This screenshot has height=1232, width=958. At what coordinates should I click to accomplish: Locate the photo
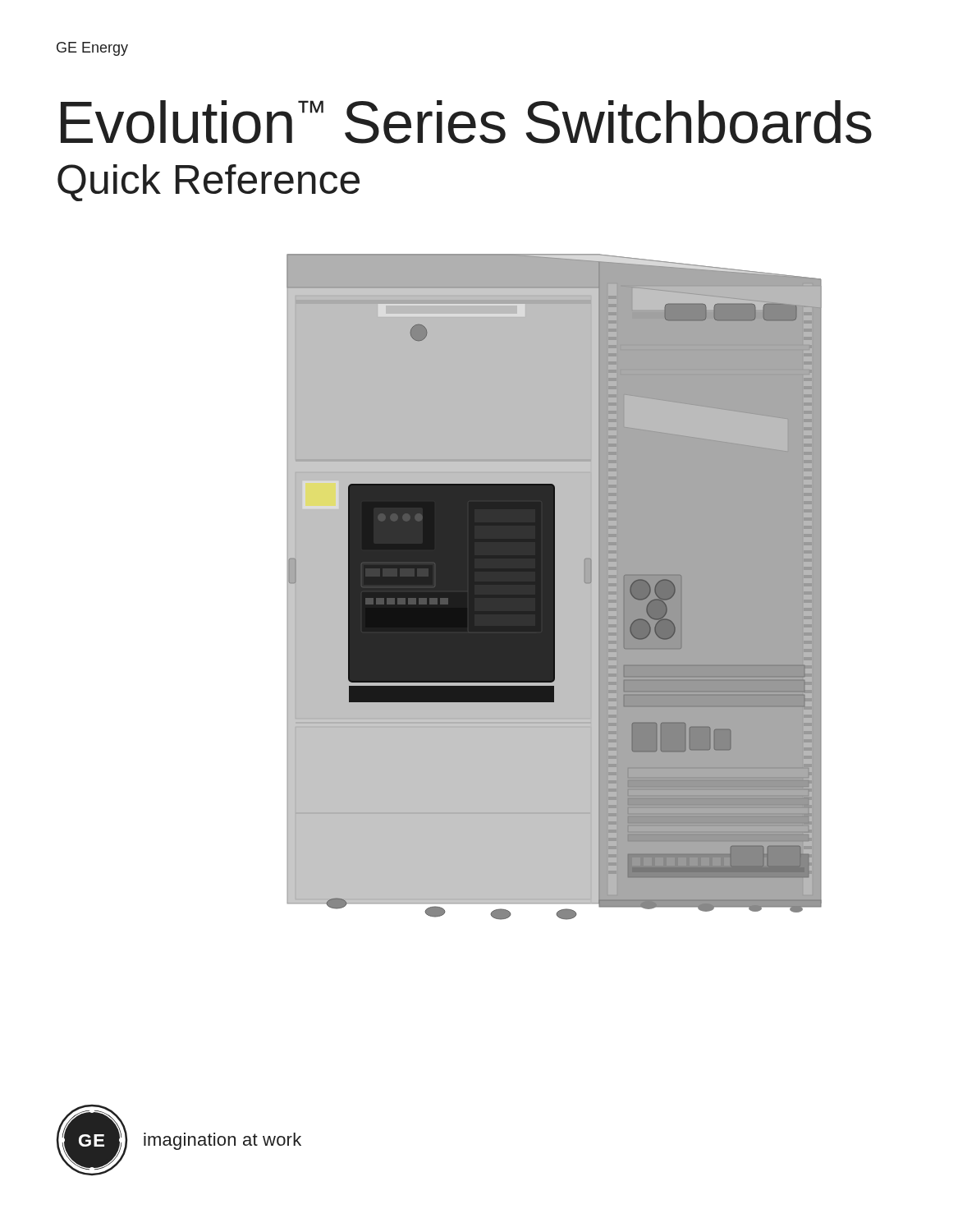pyautogui.click(x=538, y=583)
